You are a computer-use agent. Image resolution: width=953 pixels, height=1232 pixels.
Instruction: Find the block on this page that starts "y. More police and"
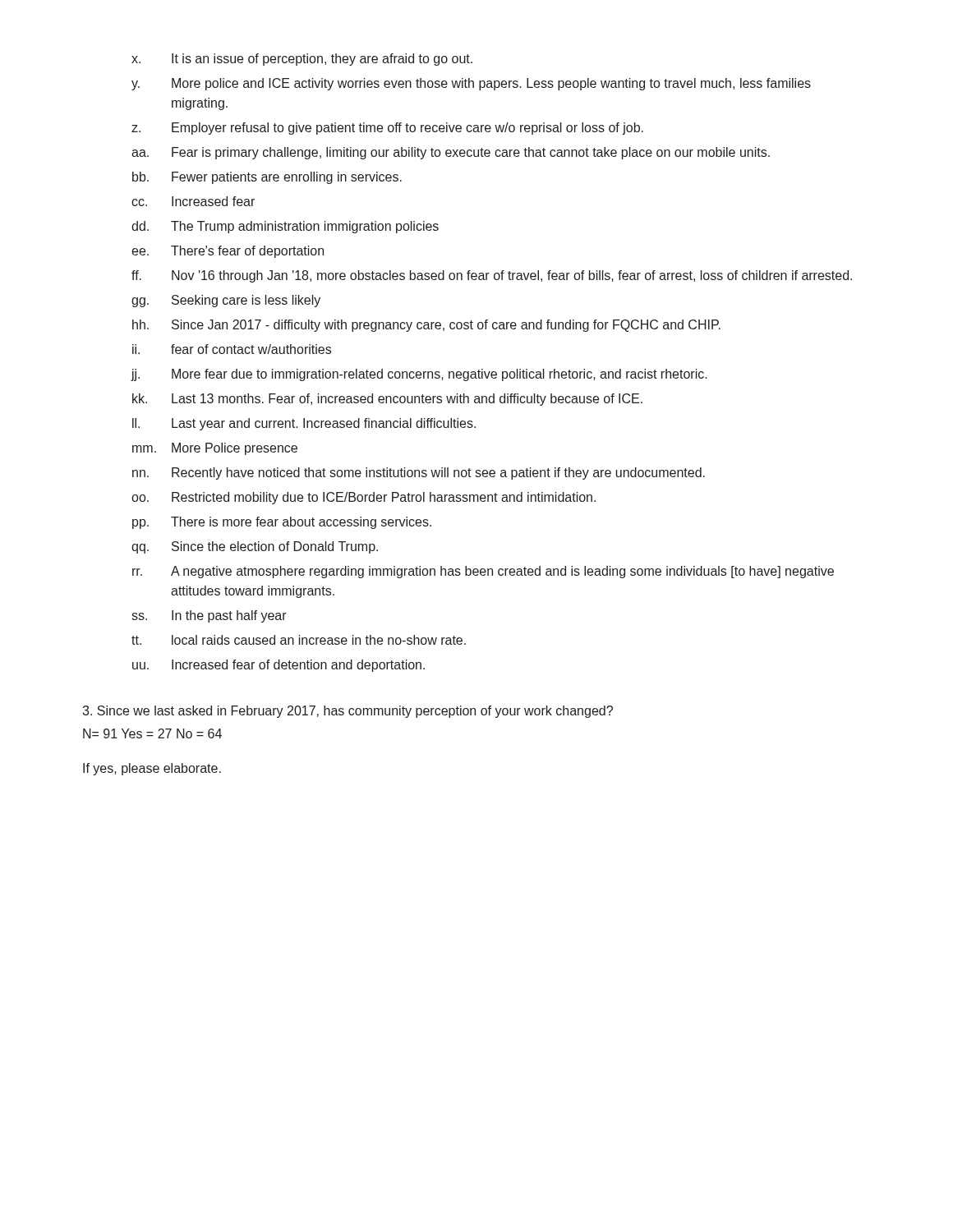coord(501,94)
